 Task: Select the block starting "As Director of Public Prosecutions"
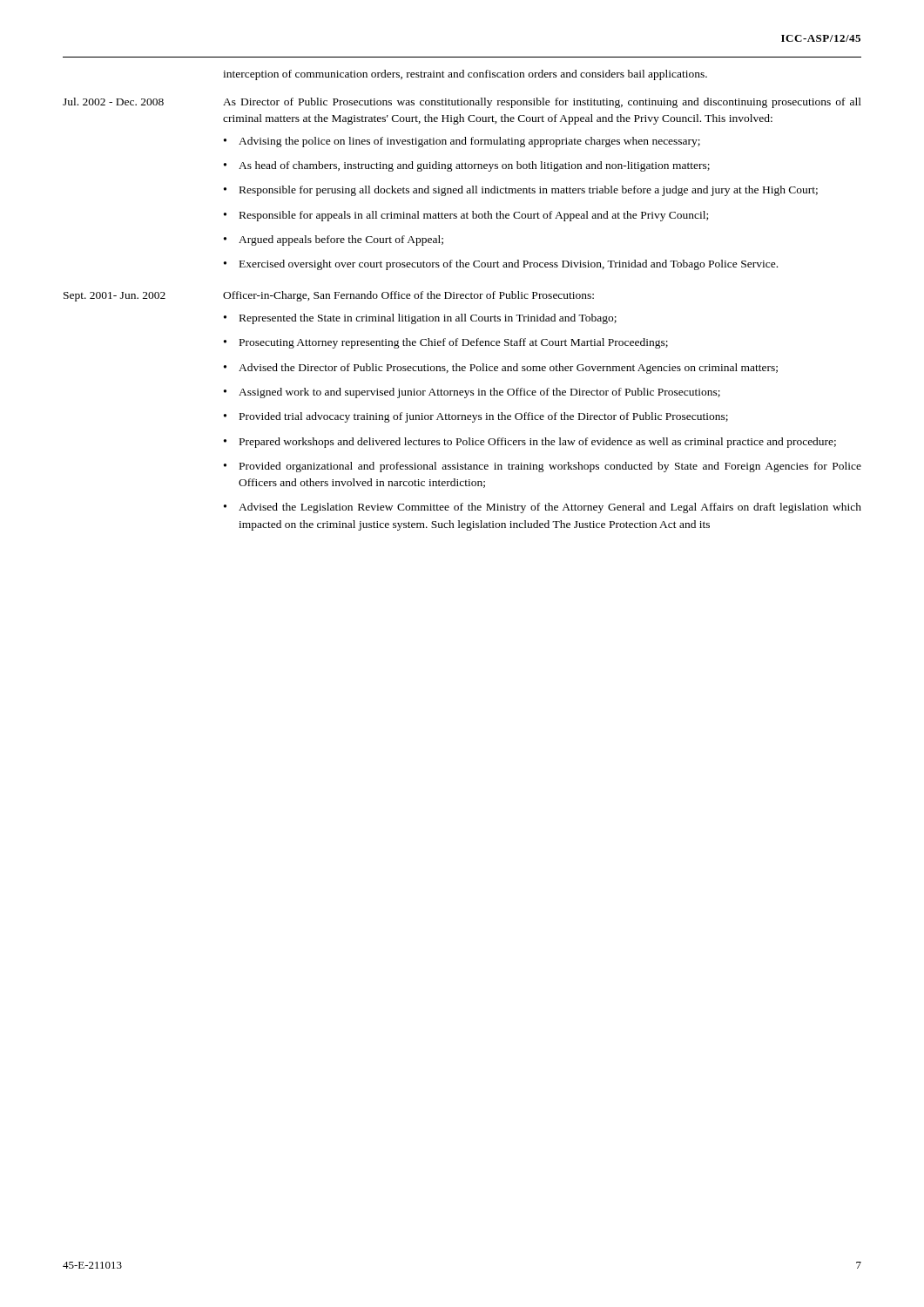(542, 110)
